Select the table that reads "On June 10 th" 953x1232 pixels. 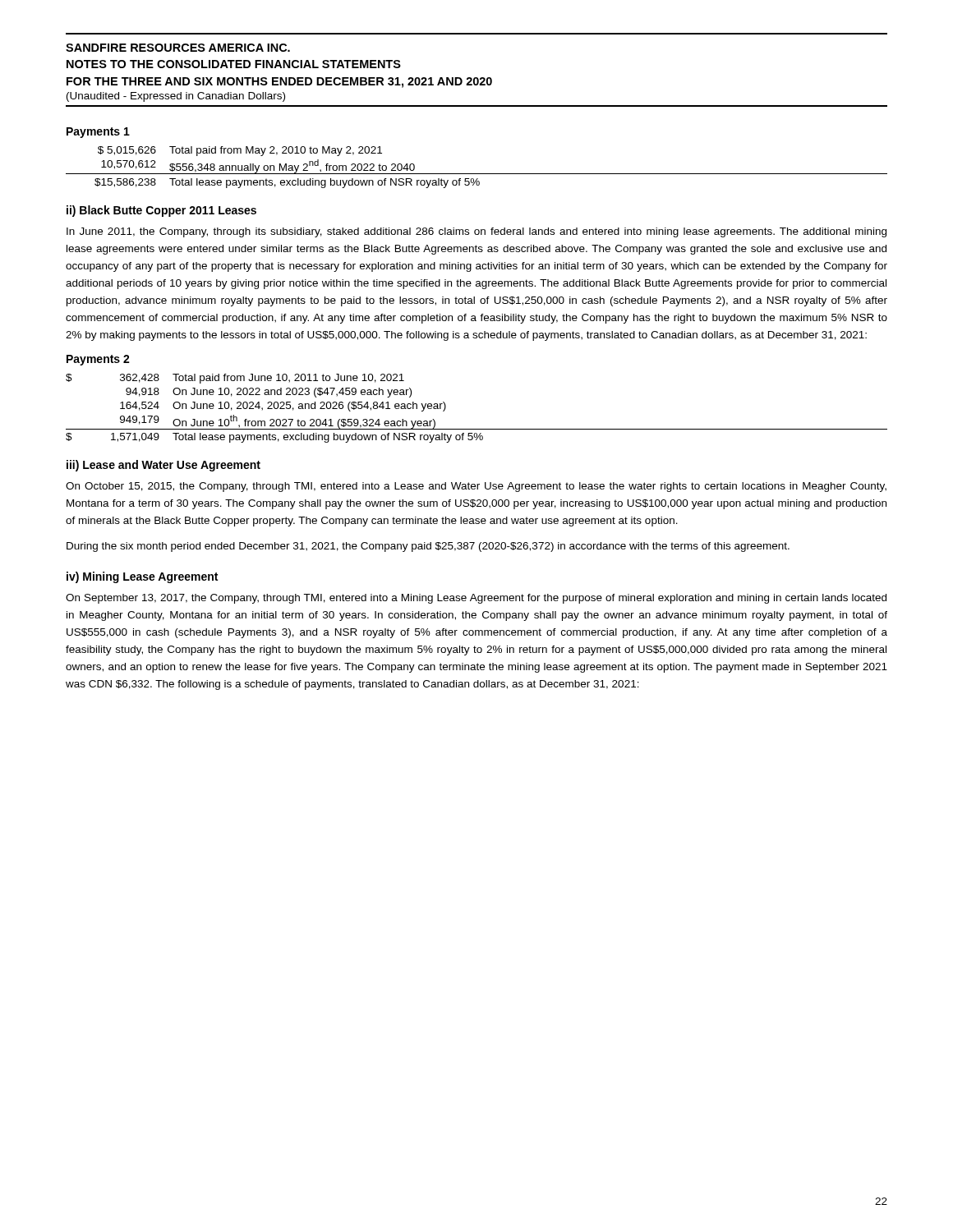(x=476, y=407)
